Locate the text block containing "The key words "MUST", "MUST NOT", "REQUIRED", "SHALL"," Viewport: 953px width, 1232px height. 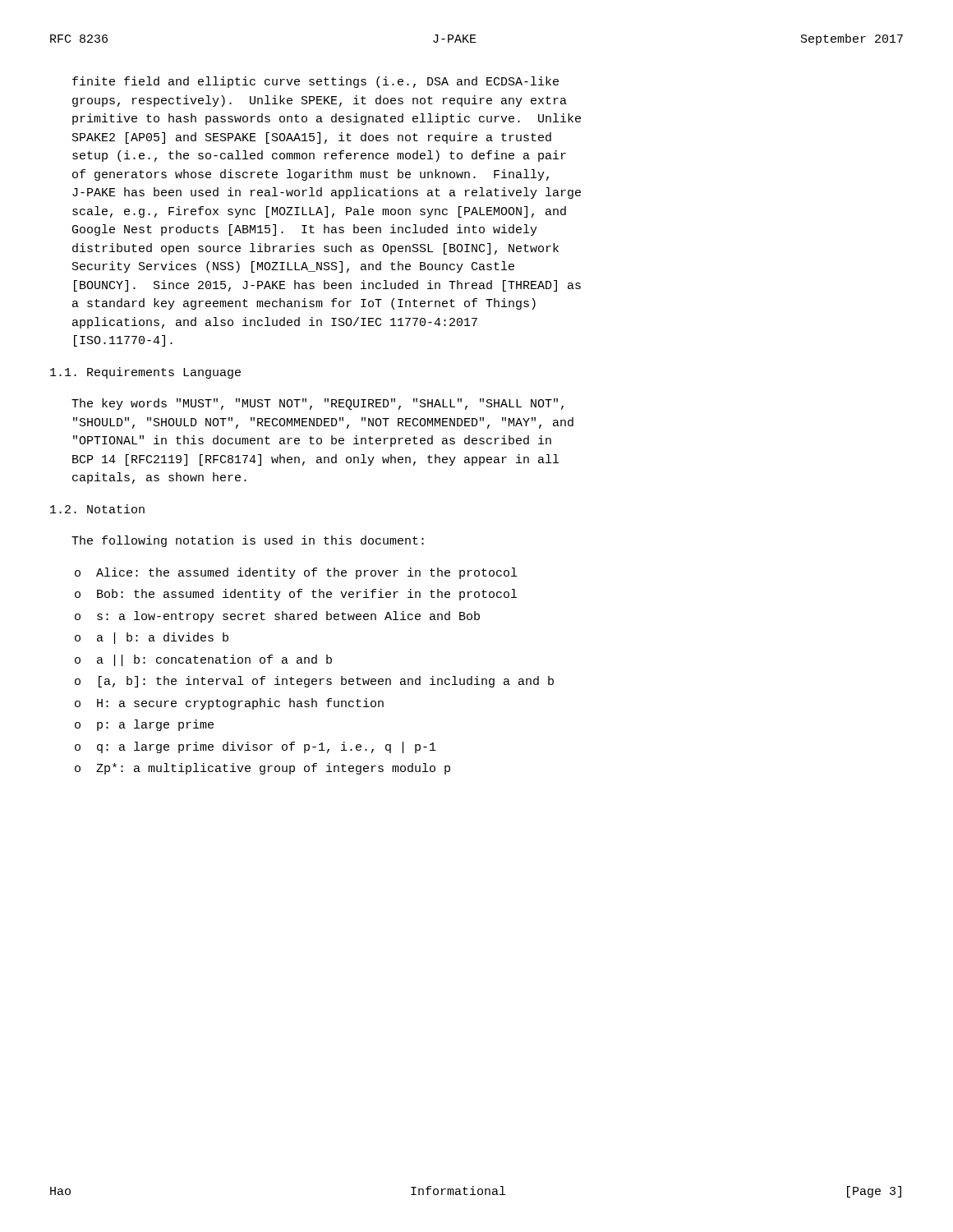click(x=312, y=441)
